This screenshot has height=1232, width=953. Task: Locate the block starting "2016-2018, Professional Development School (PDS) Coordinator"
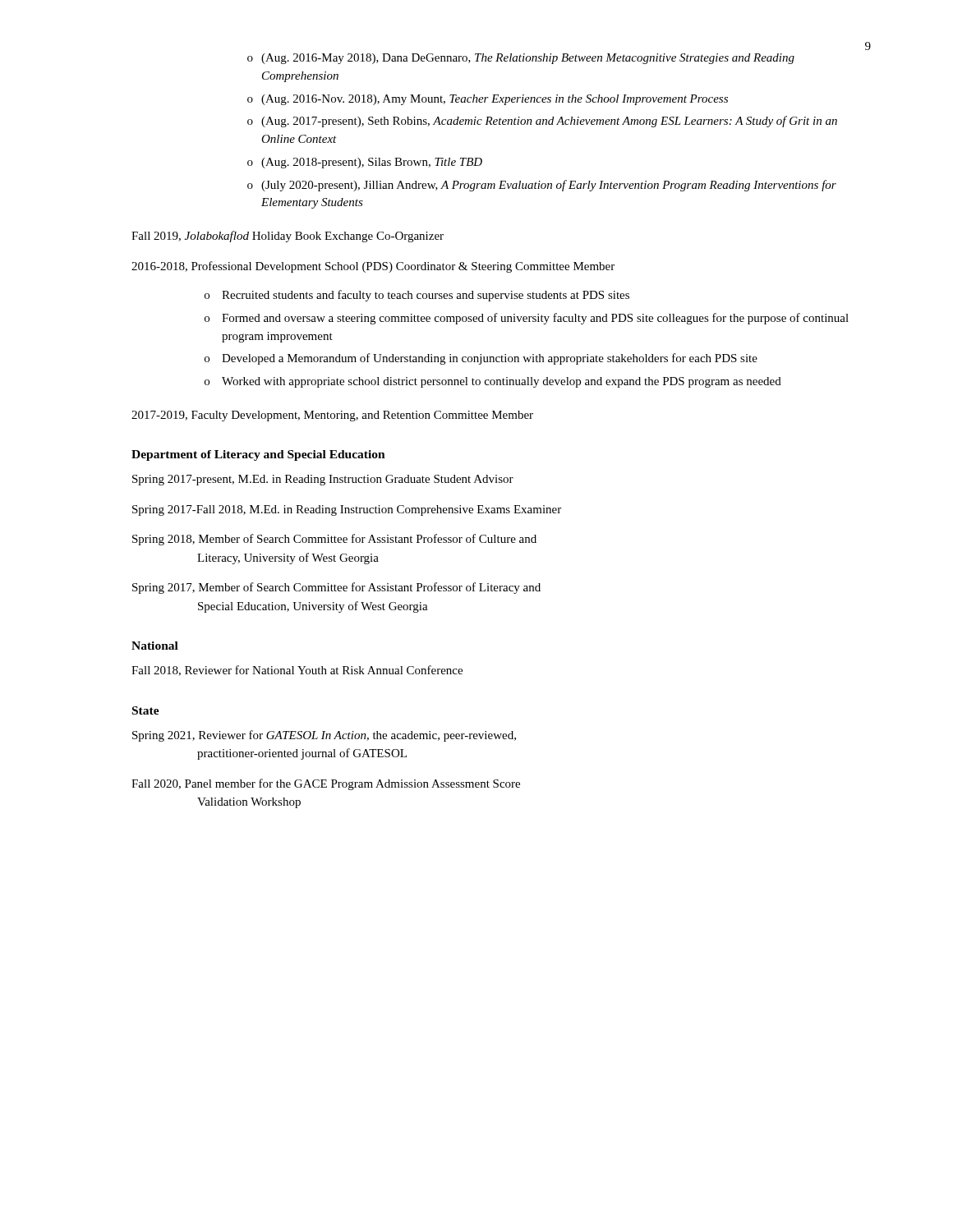pyautogui.click(x=373, y=266)
